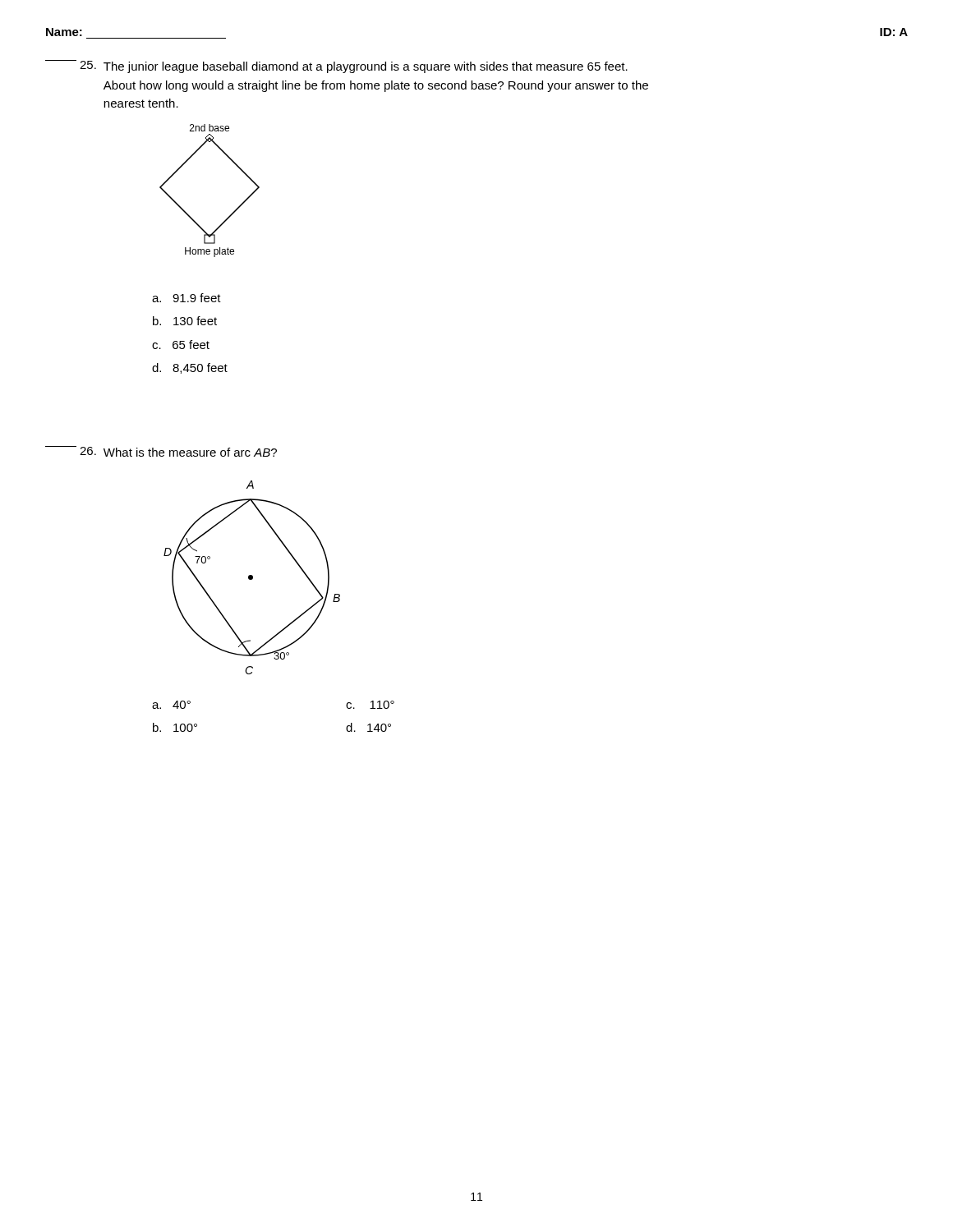Click on the list item that says "25. The junior league baseball diamond at a"
953x1232 pixels.
(x=347, y=85)
